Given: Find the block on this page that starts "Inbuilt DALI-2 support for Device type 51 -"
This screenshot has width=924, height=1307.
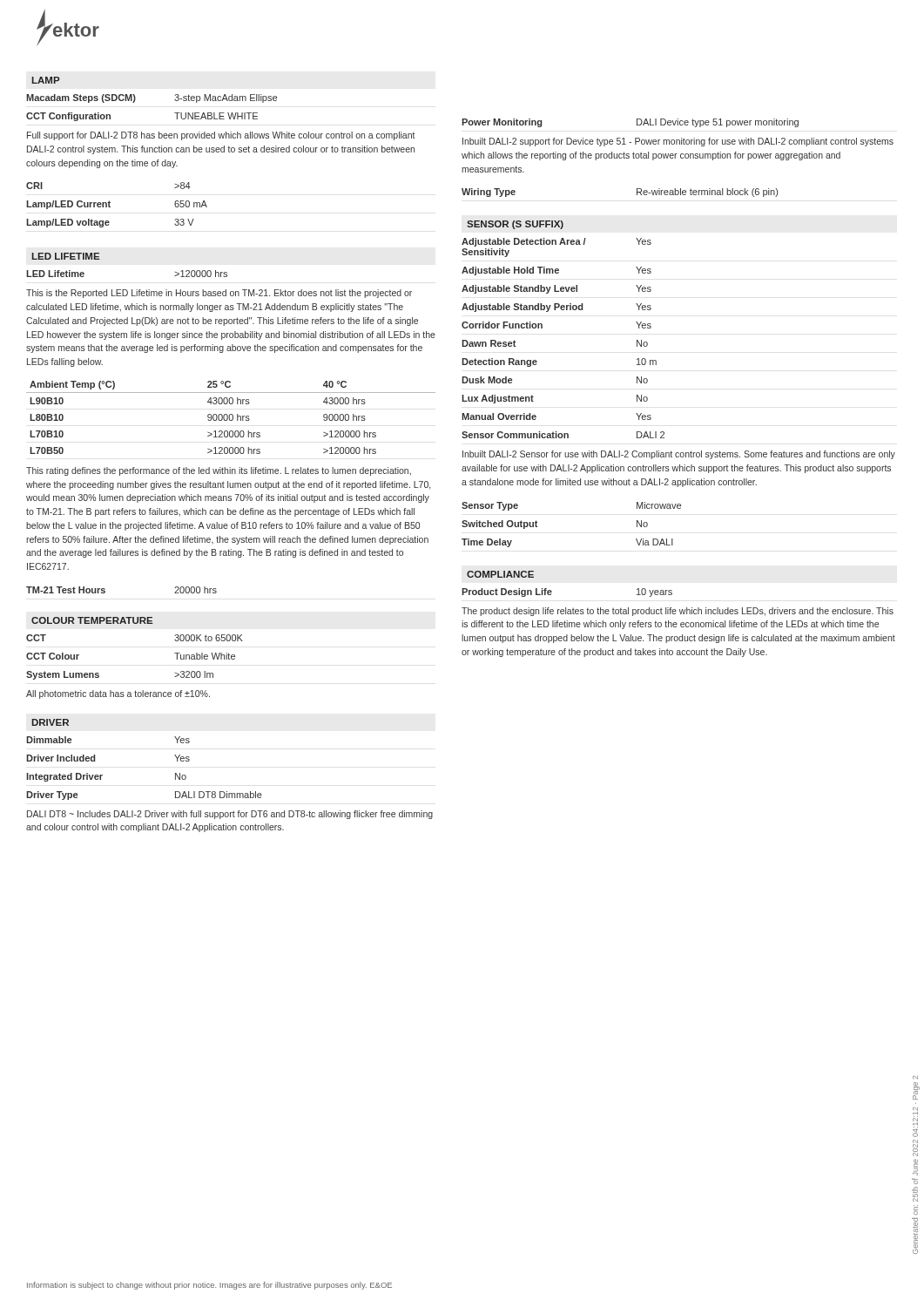Looking at the screenshot, I should 678,155.
